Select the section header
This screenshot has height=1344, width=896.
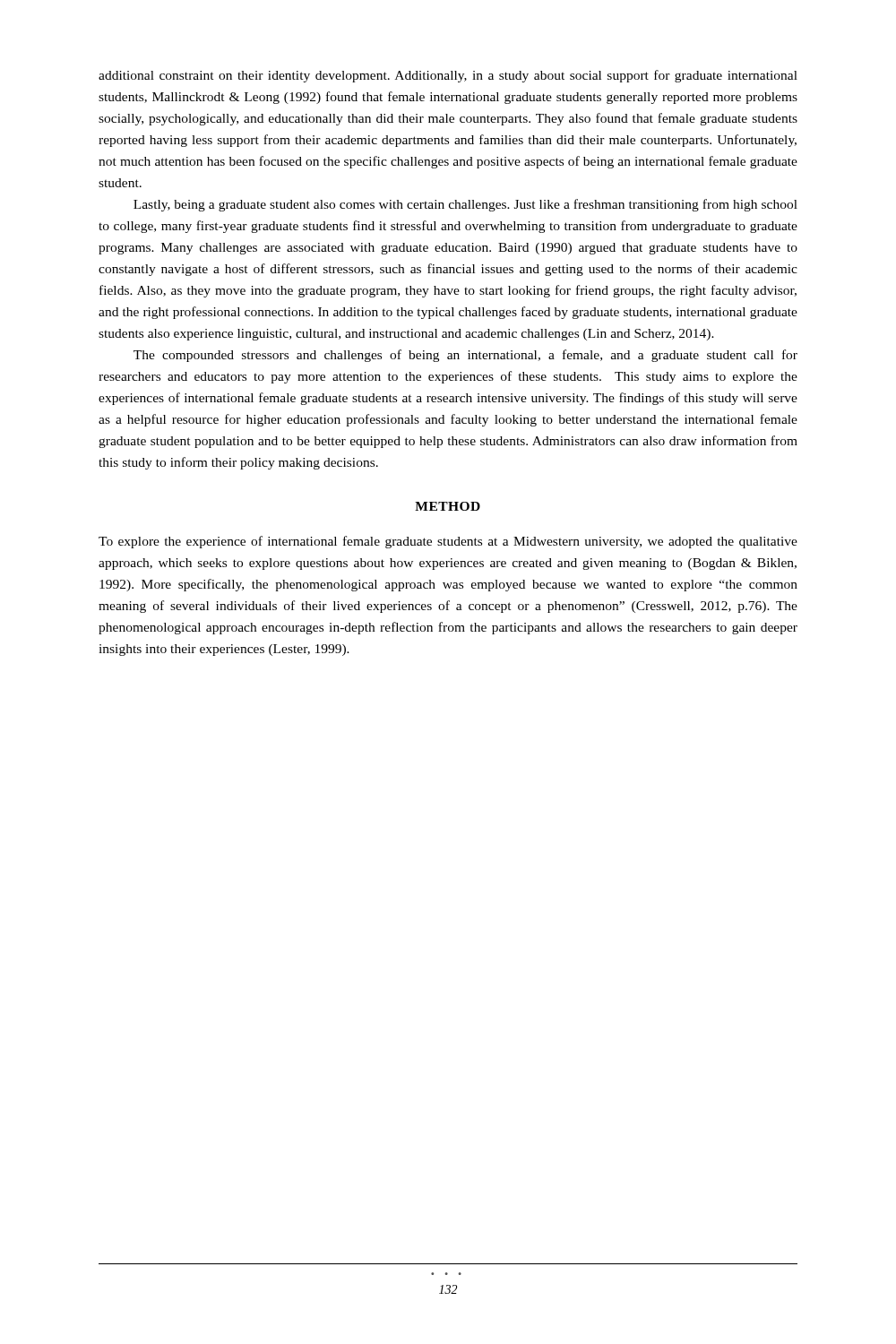click(x=448, y=506)
